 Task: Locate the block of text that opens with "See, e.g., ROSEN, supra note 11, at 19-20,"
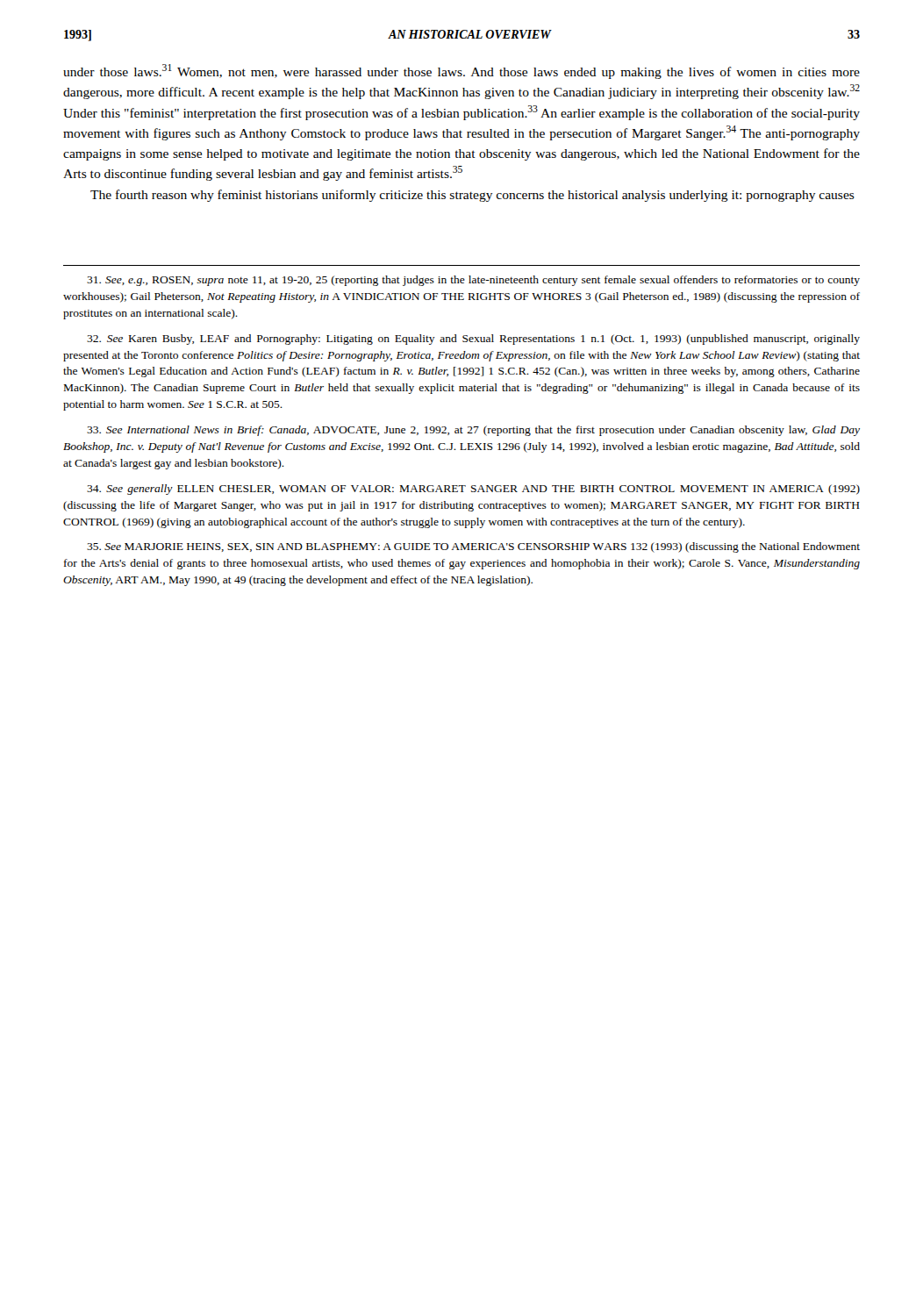[462, 297]
